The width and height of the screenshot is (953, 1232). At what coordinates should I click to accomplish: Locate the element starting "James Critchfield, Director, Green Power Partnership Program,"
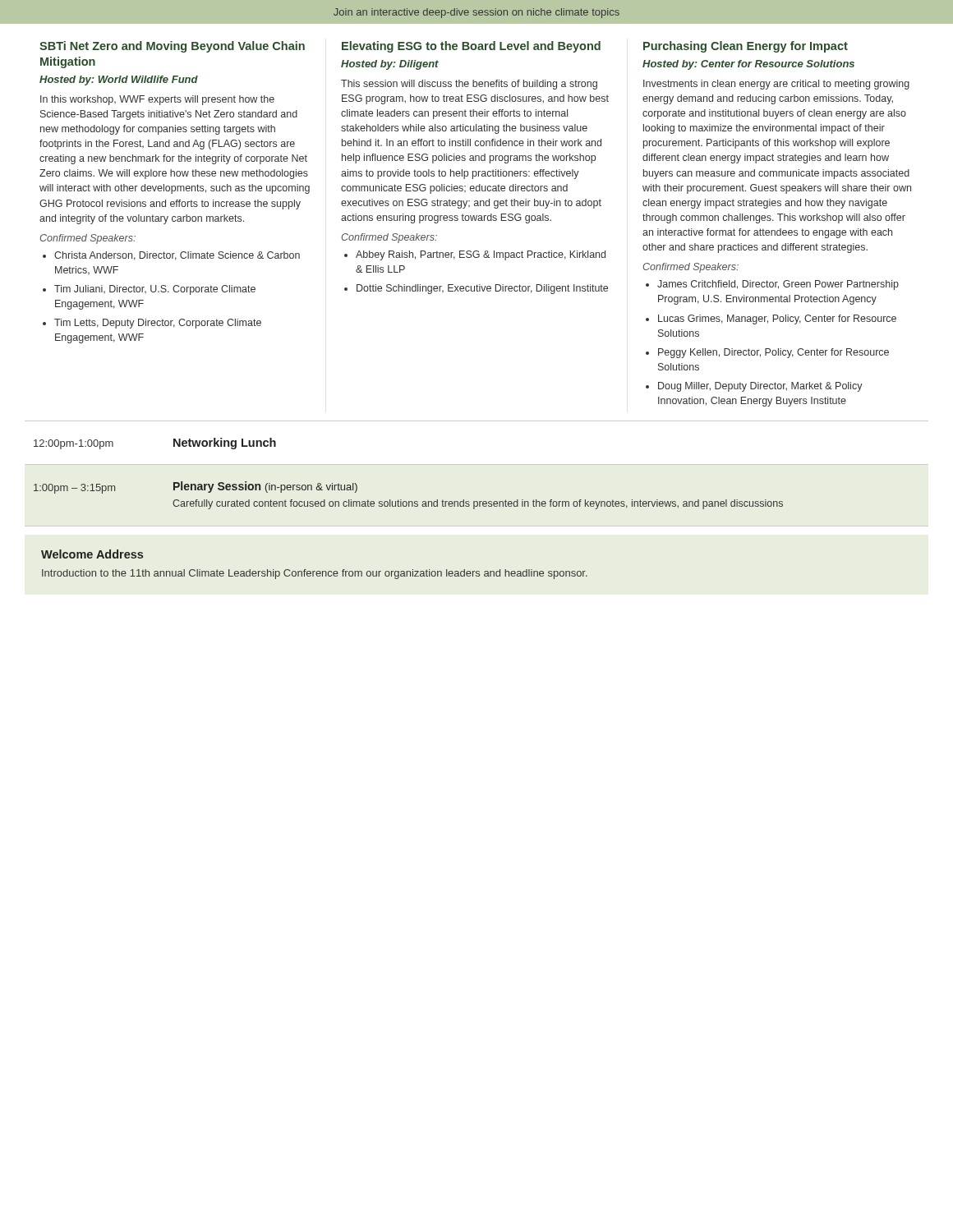point(778,292)
